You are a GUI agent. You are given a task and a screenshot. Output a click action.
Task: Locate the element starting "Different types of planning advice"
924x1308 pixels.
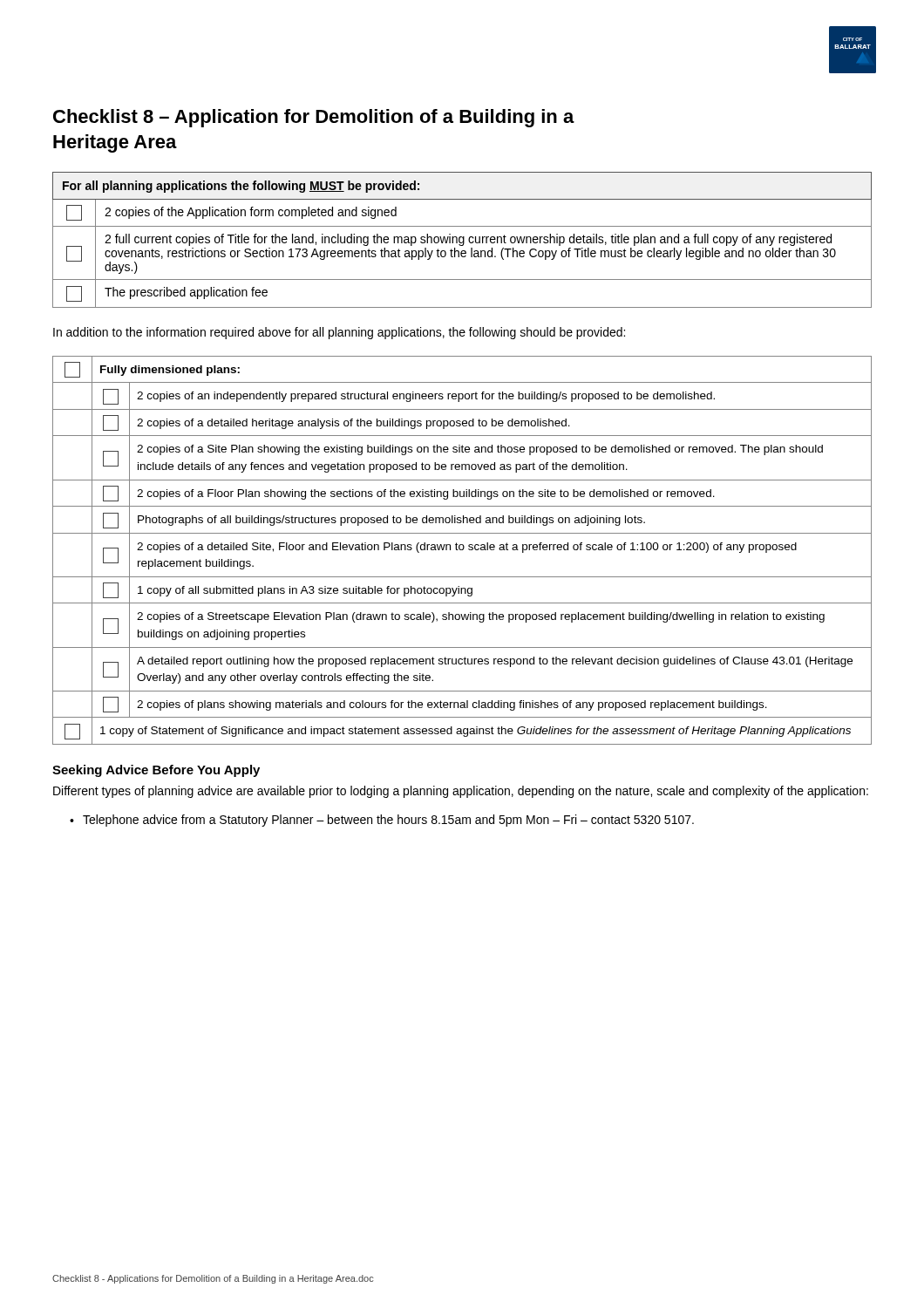pyautogui.click(x=461, y=791)
